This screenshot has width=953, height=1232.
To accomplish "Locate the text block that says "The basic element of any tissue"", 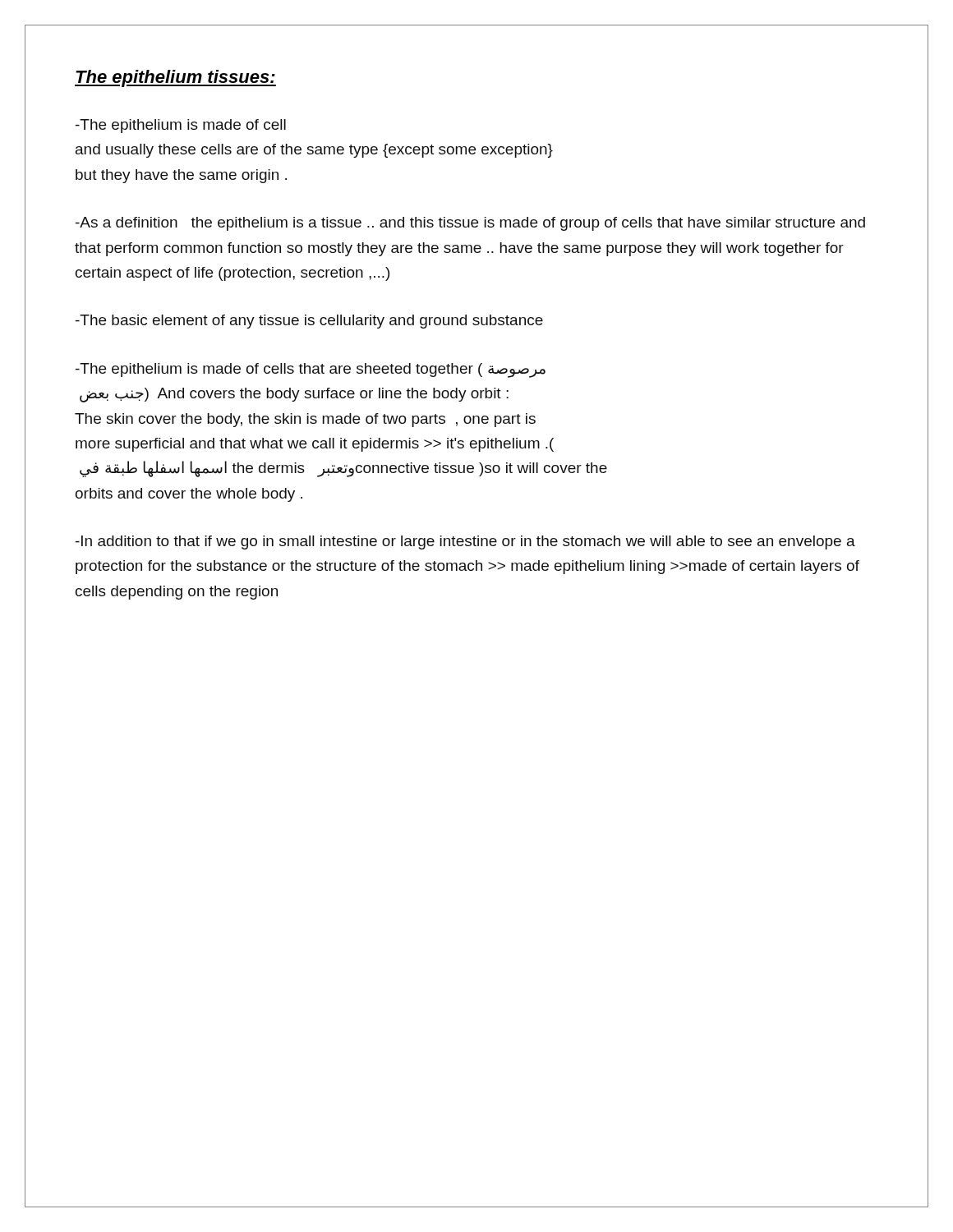I will (309, 320).
